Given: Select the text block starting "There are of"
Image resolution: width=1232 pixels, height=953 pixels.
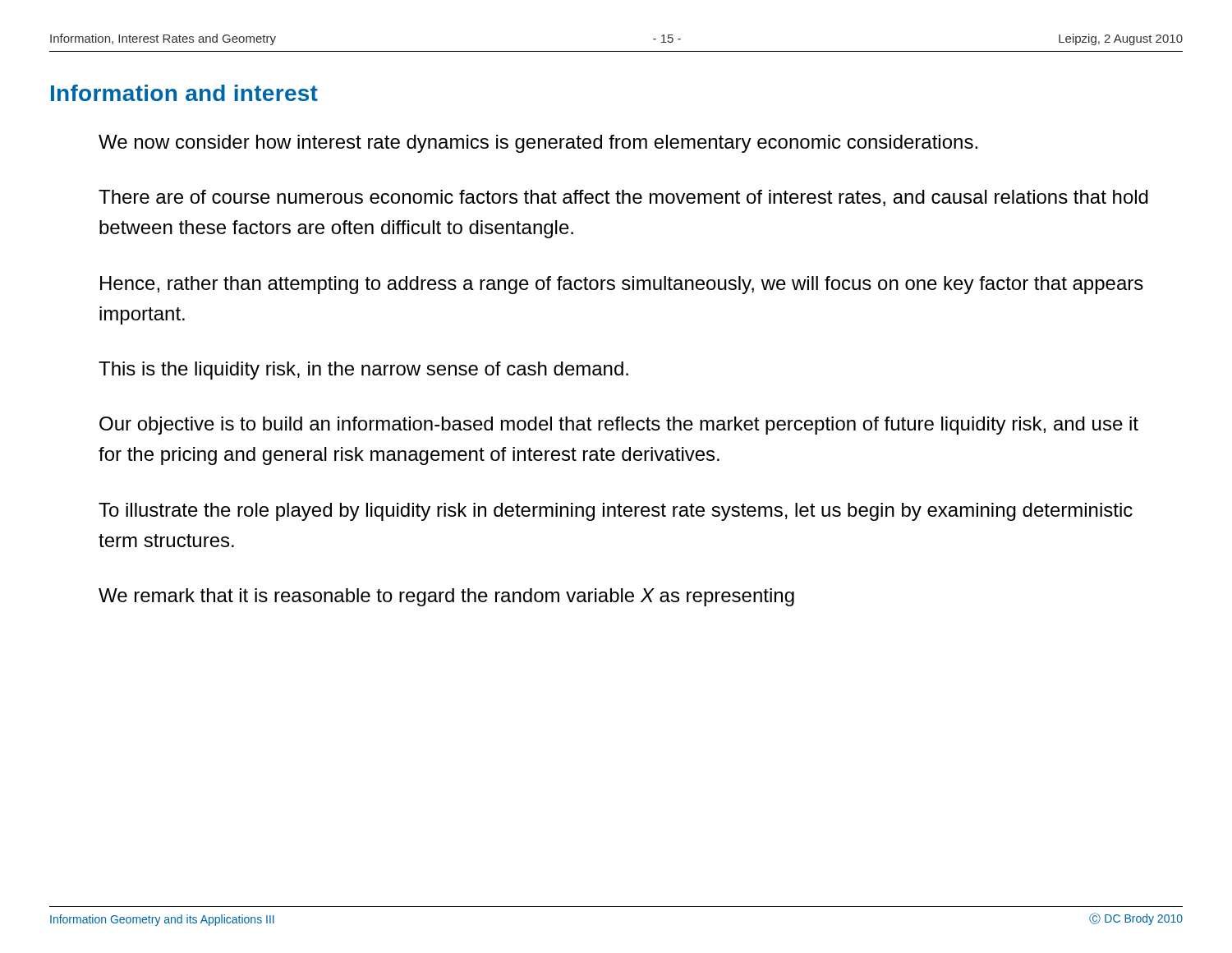Looking at the screenshot, I should tap(624, 212).
